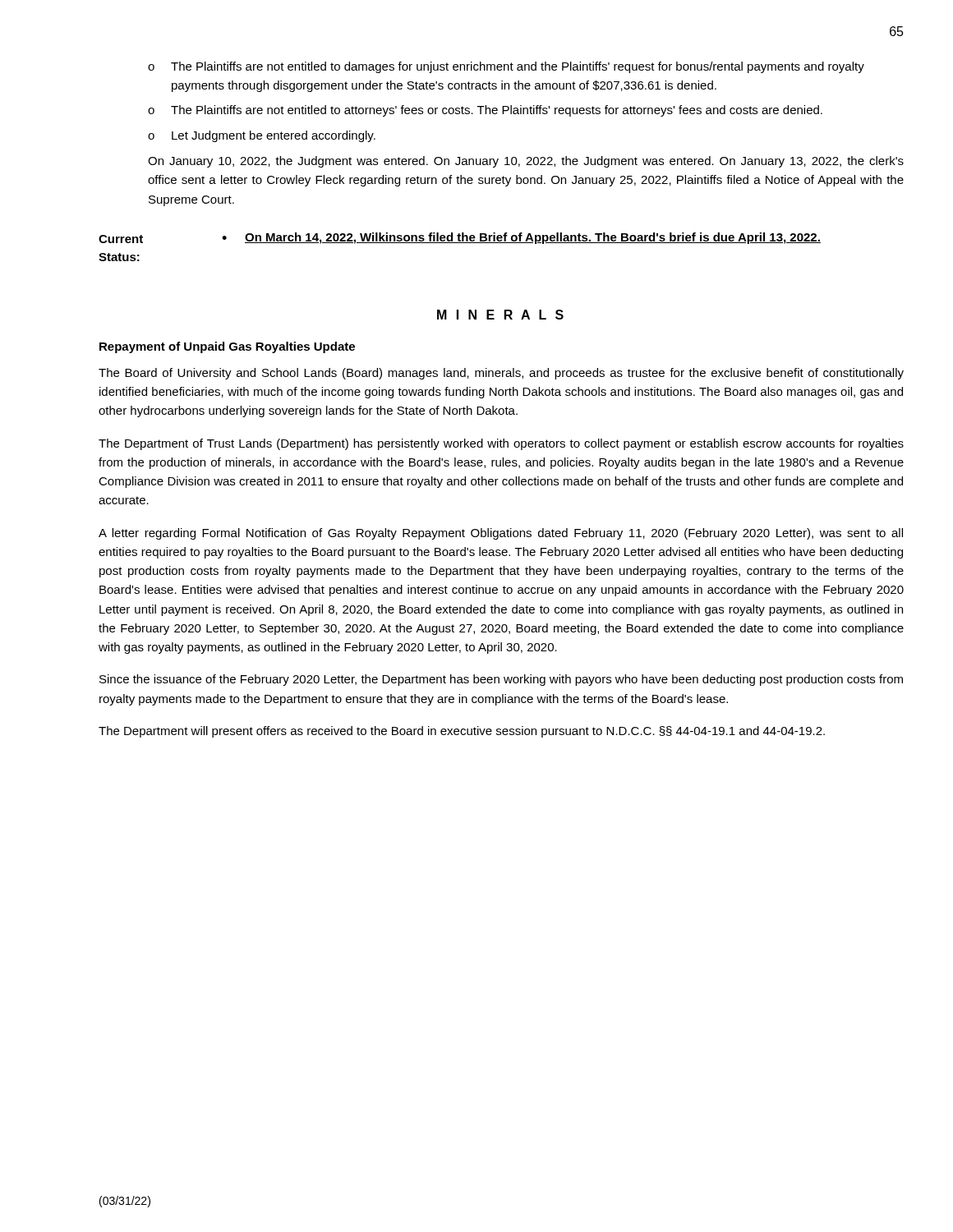Locate the block of text that opens with "o The Plaintiffs are not entitled to damages"

point(526,76)
